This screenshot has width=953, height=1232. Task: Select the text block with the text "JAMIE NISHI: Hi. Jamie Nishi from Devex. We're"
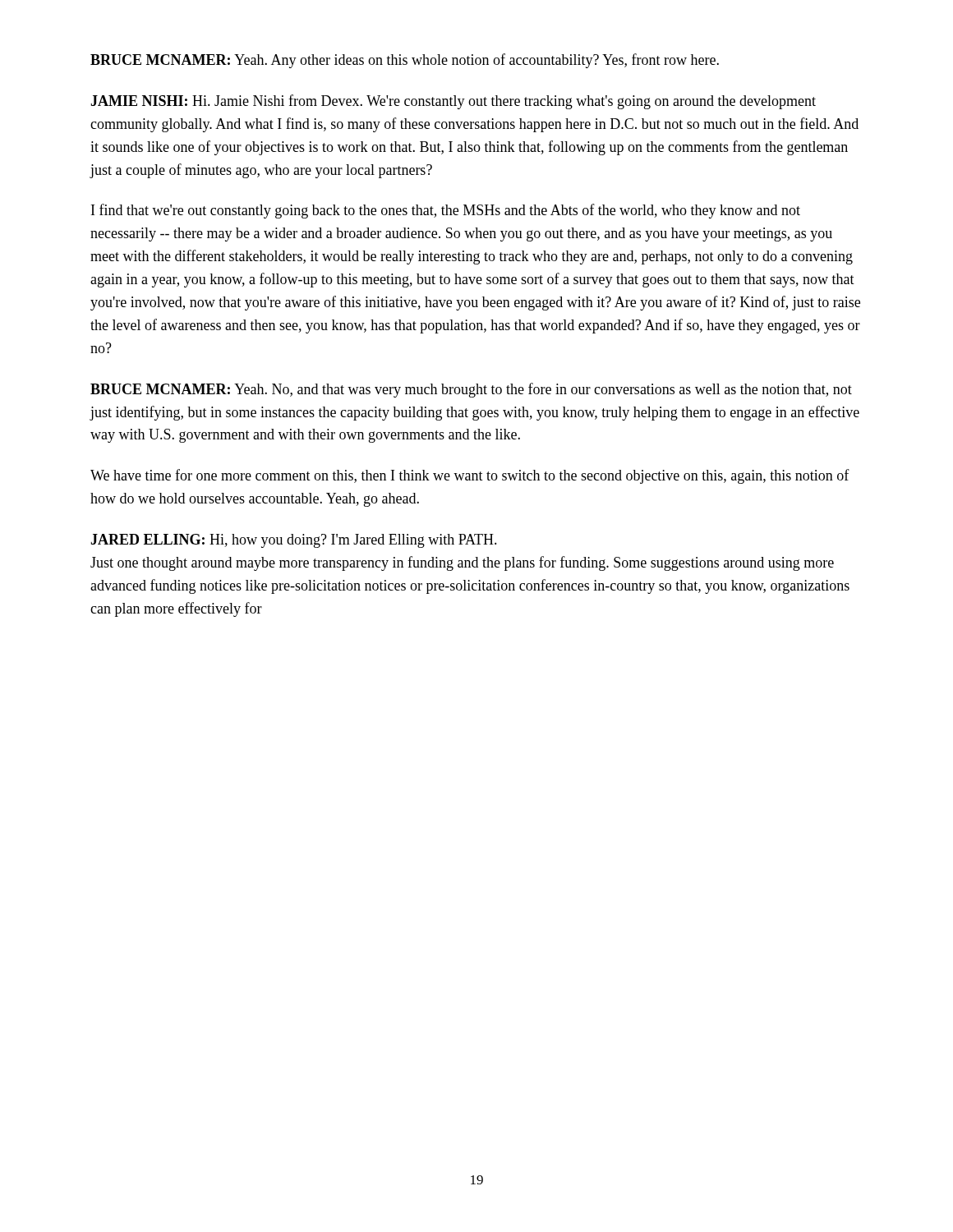tap(474, 135)
